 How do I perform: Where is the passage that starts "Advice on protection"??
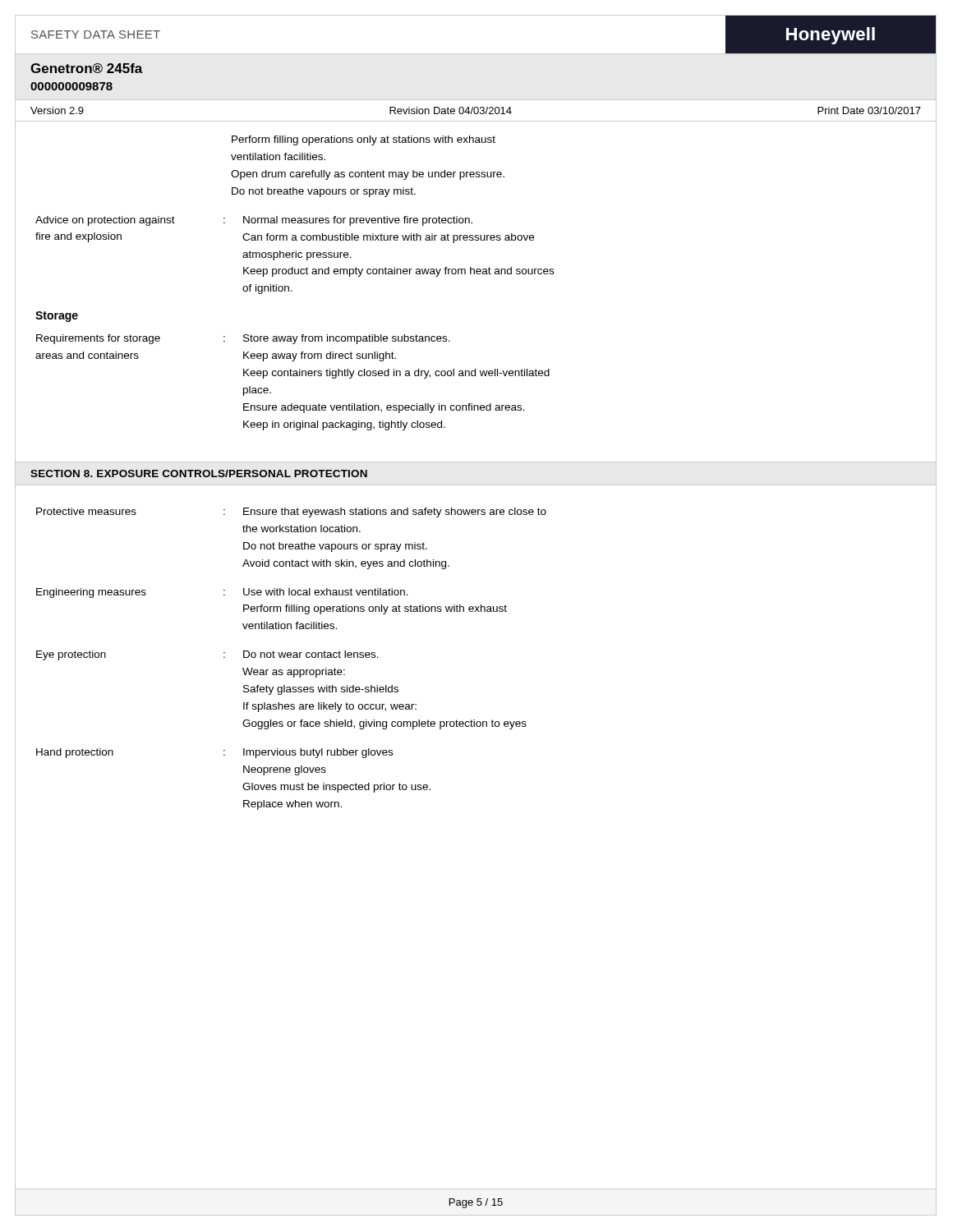pos(254,221)
